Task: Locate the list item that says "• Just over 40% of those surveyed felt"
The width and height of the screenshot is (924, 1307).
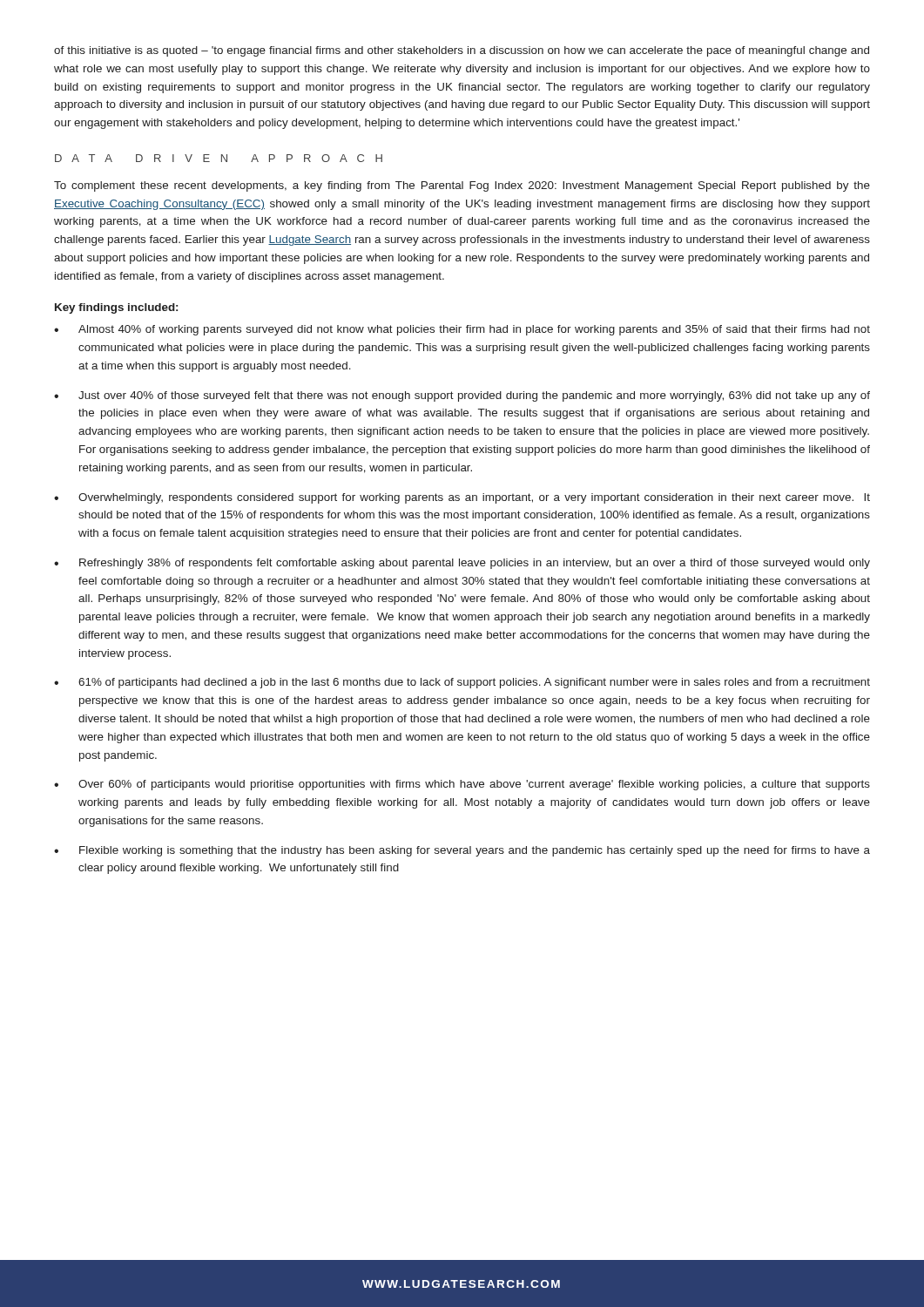Action: click(x=462, y=432)
